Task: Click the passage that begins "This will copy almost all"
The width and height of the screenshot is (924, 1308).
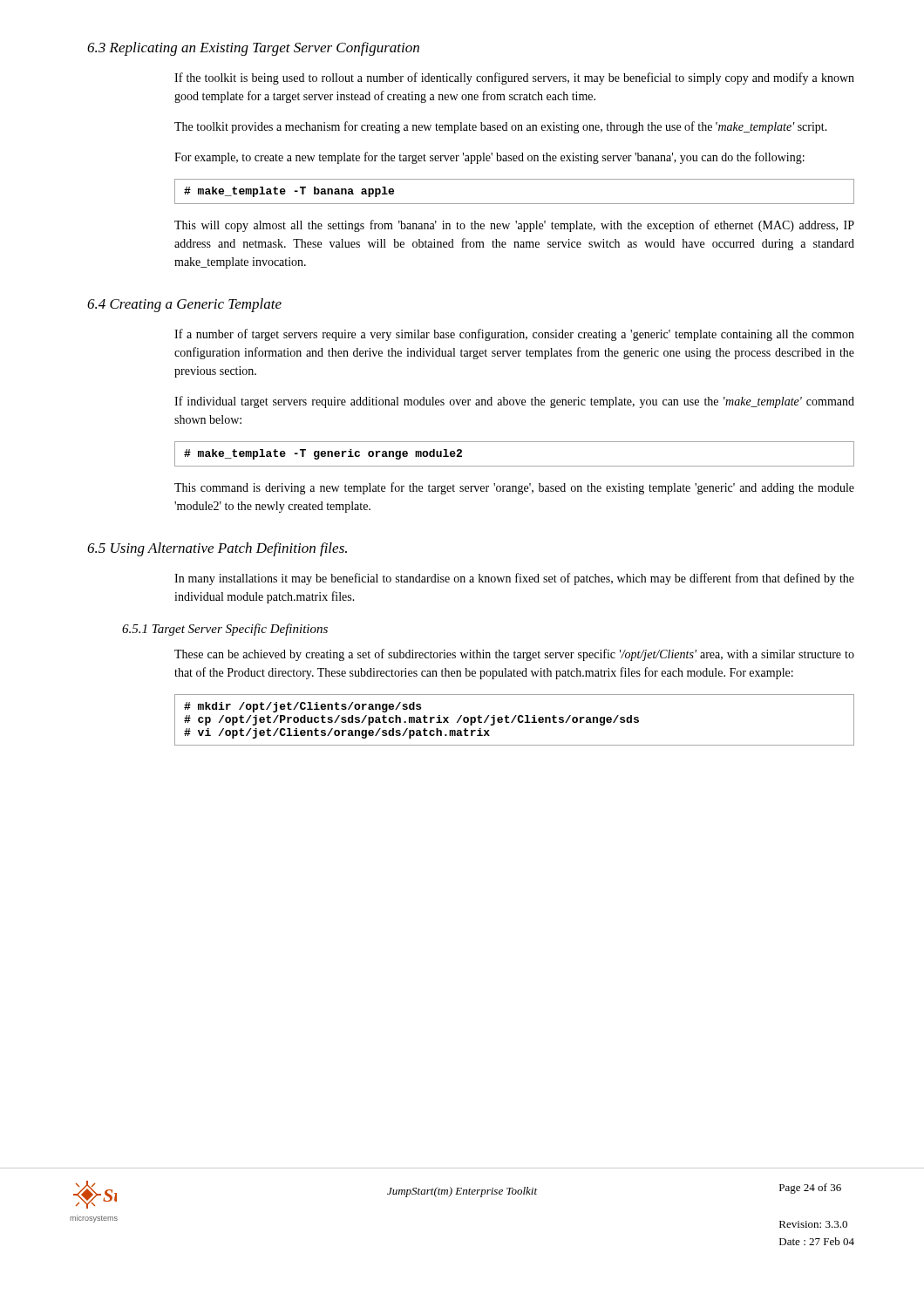Action: click(x=514, y=244)
